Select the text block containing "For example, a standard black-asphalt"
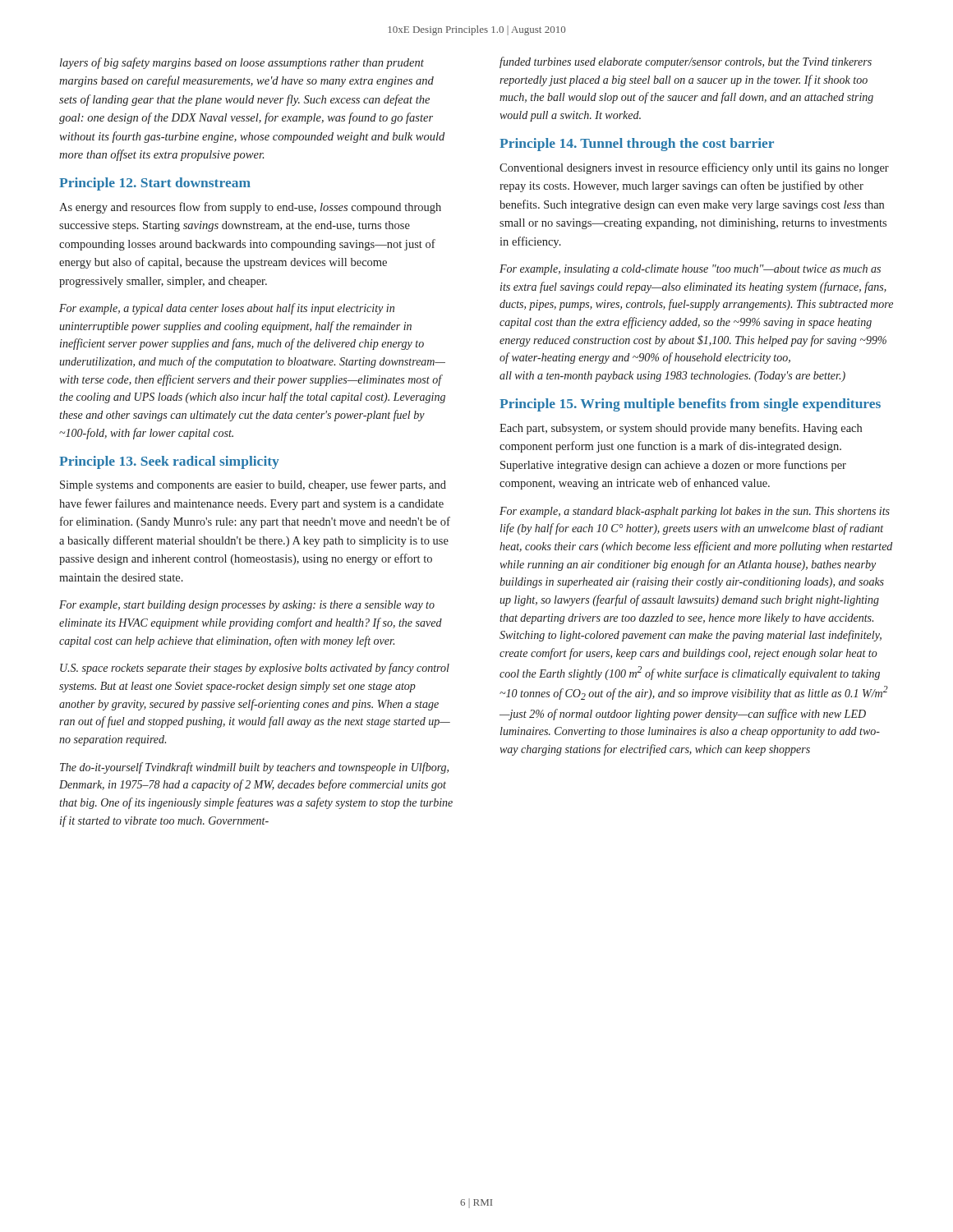 pyautogui.click(x=697, y=630)
